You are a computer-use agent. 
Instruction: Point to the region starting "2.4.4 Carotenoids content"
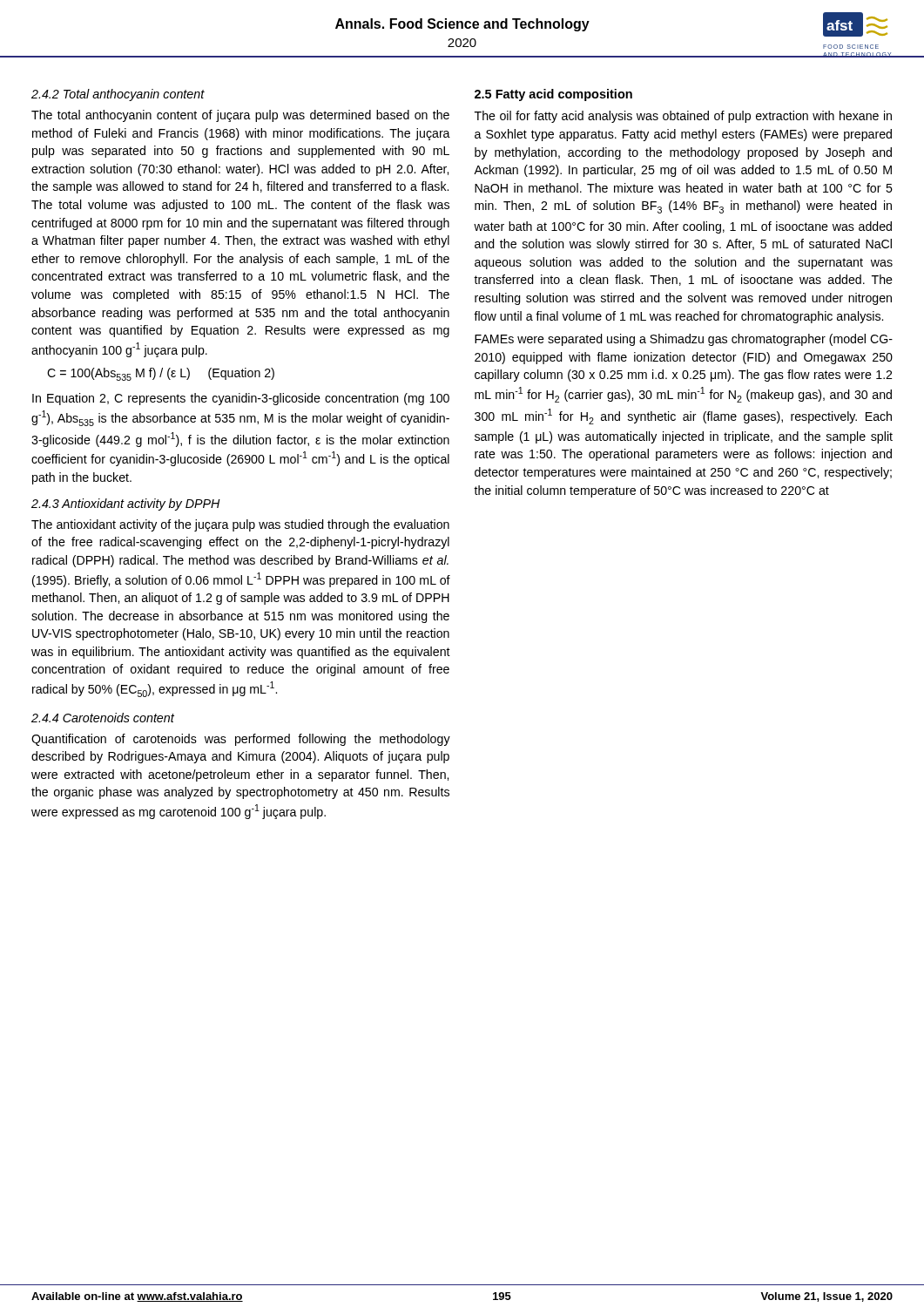[103, 718]
